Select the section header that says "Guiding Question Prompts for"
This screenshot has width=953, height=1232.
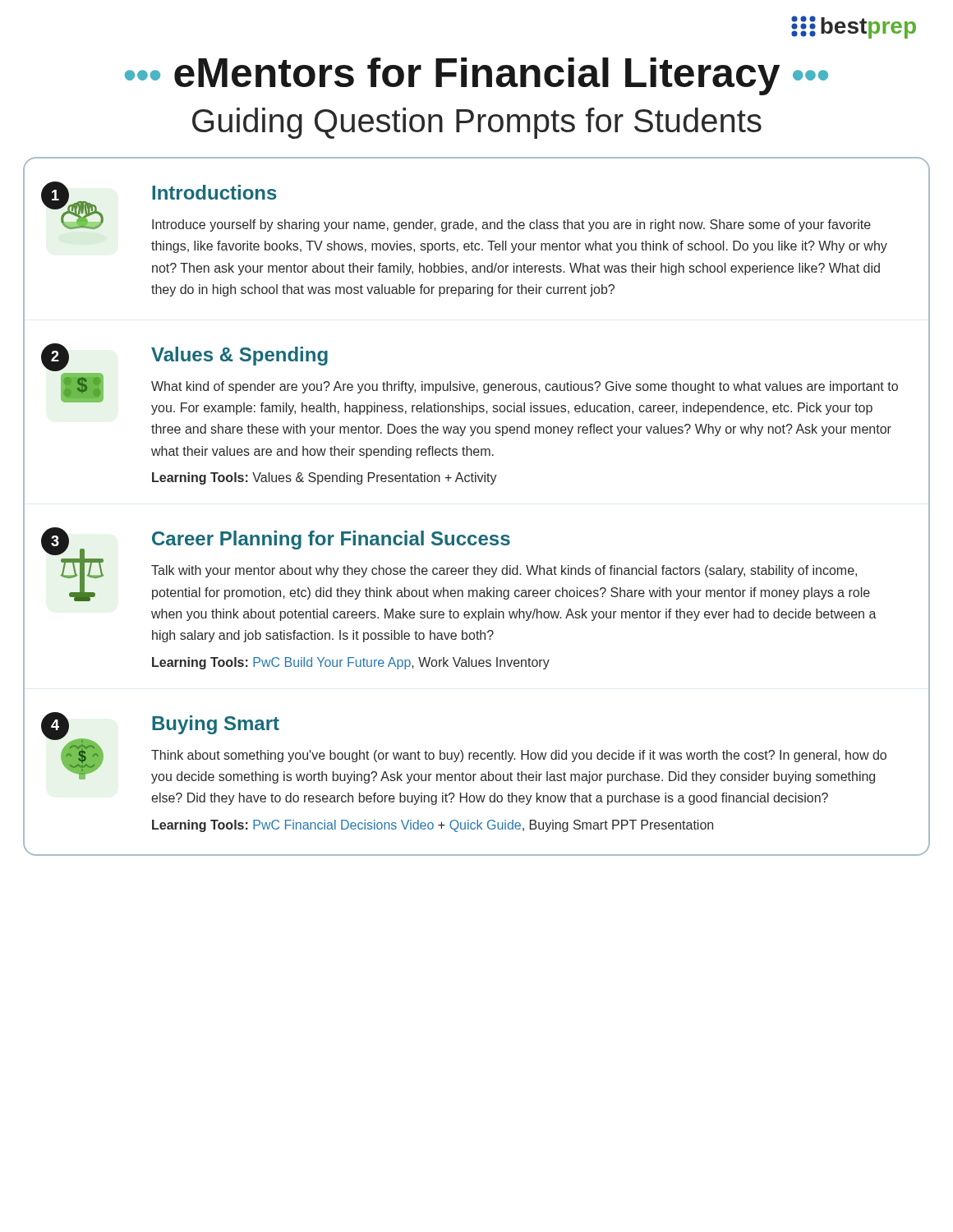(x=476, y=121)
